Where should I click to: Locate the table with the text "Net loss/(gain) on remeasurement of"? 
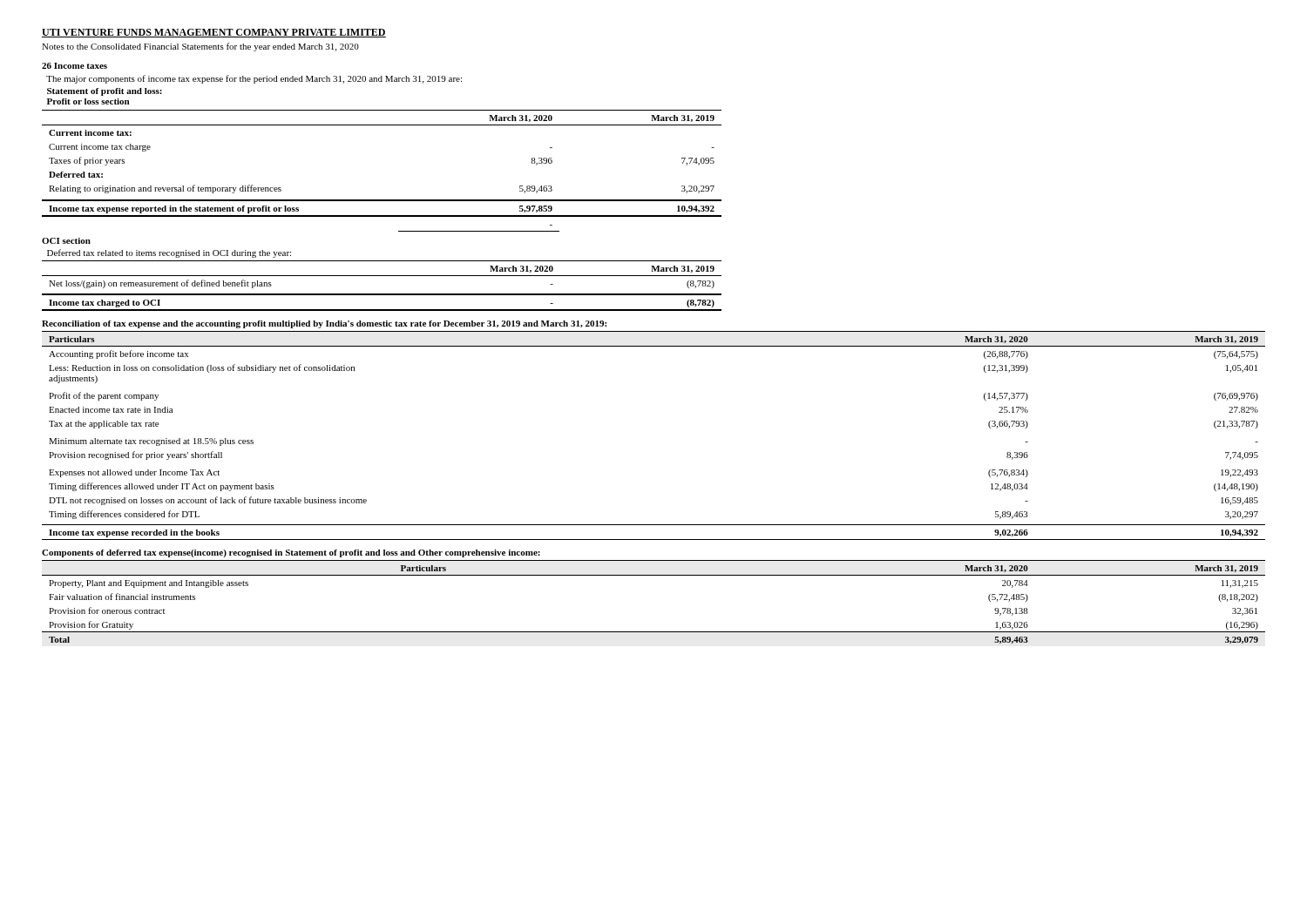click(382, 286)
